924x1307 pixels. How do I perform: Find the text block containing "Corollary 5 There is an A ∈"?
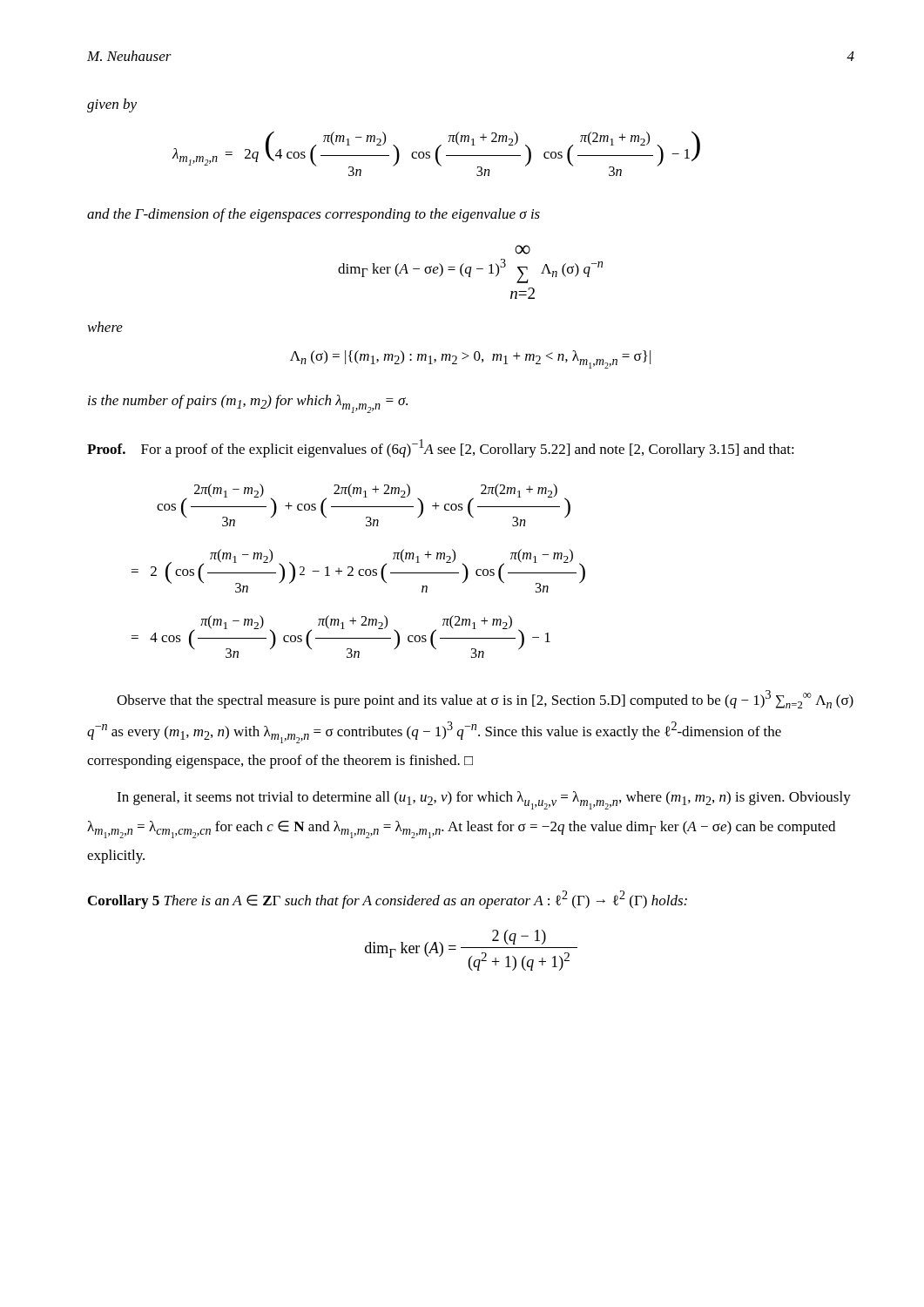pyautogui.click(x=388, y=898)
